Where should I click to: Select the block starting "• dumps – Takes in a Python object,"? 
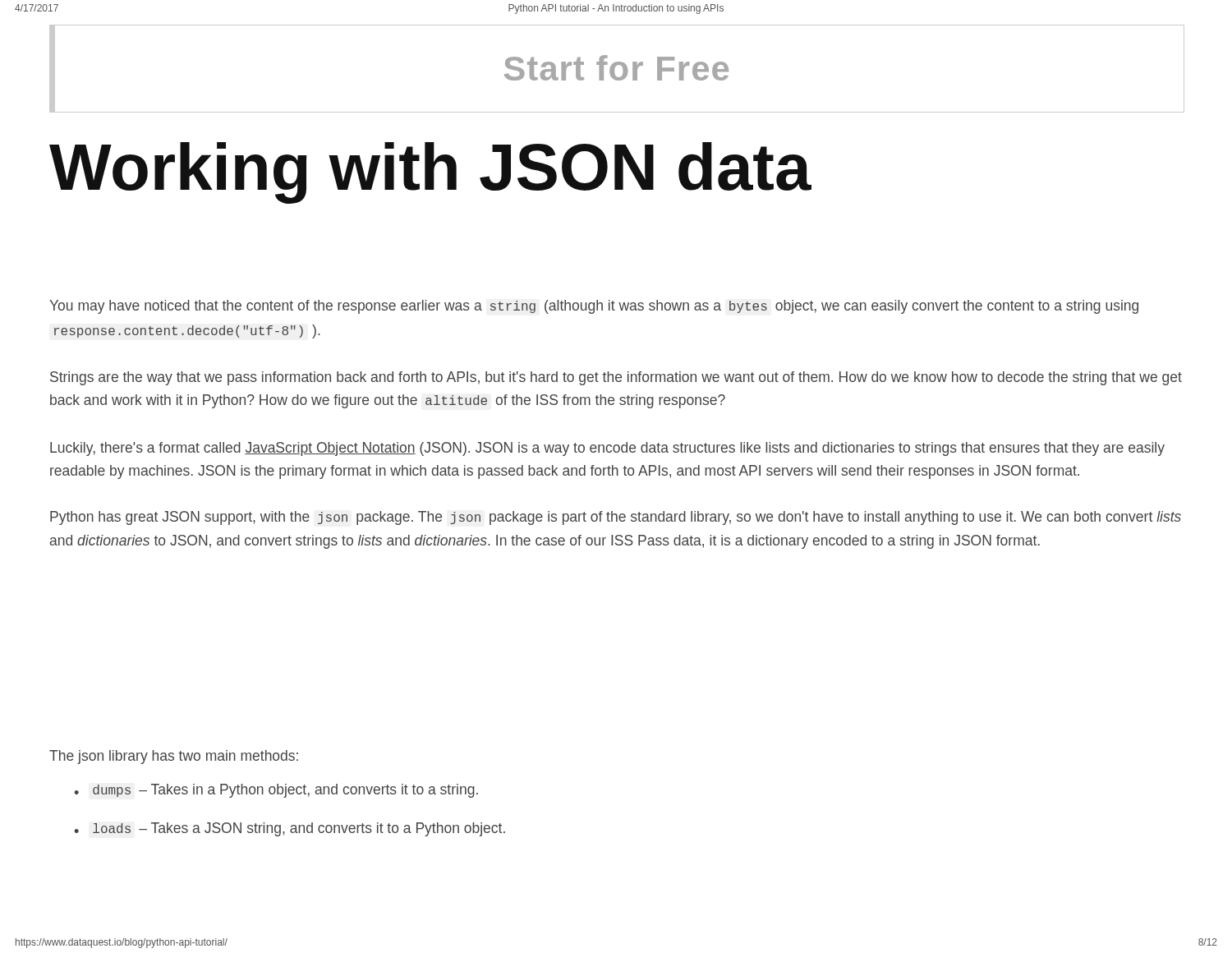277,793
